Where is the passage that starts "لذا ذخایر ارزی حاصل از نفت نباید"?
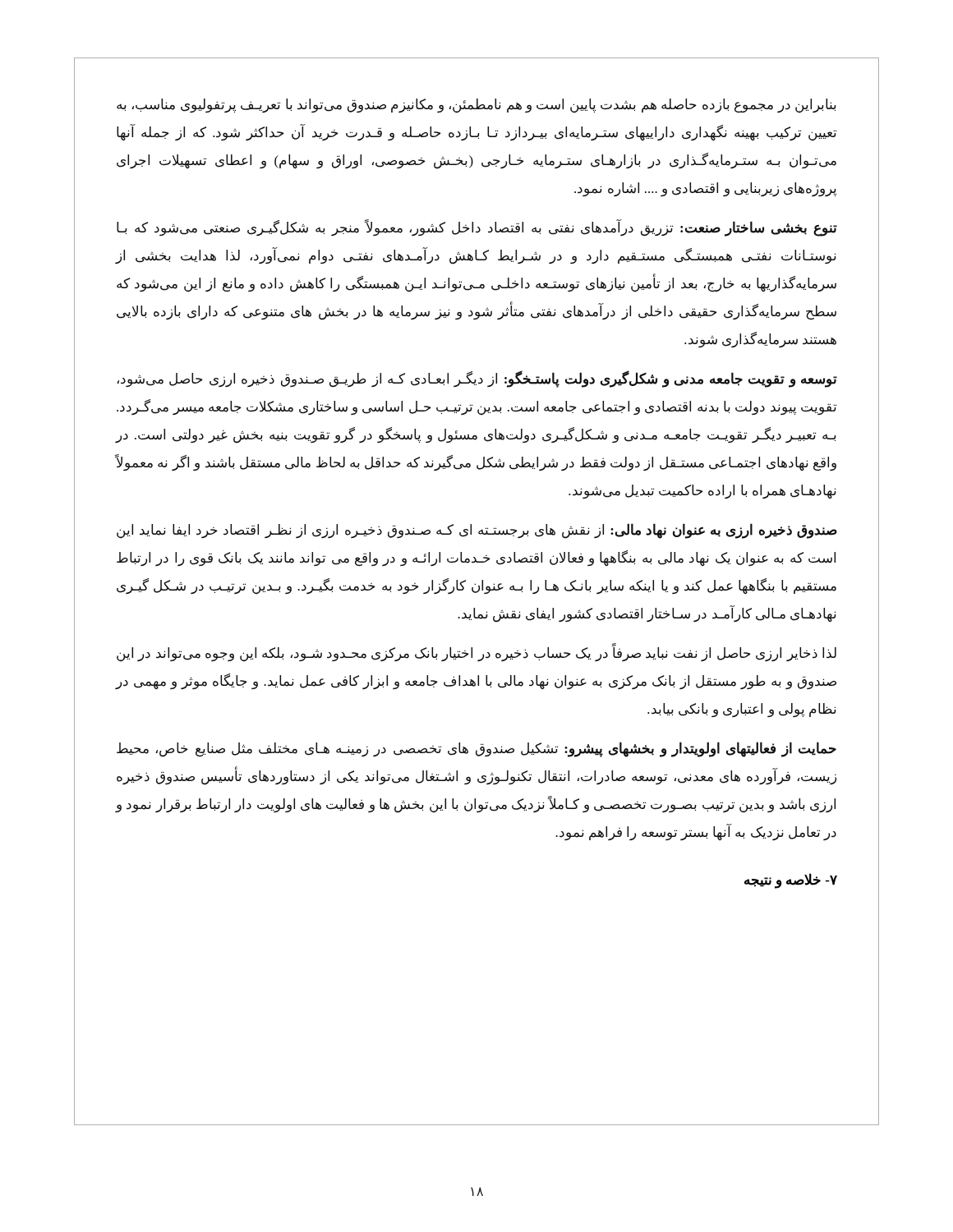953x1232 pixels. (476, 682)
